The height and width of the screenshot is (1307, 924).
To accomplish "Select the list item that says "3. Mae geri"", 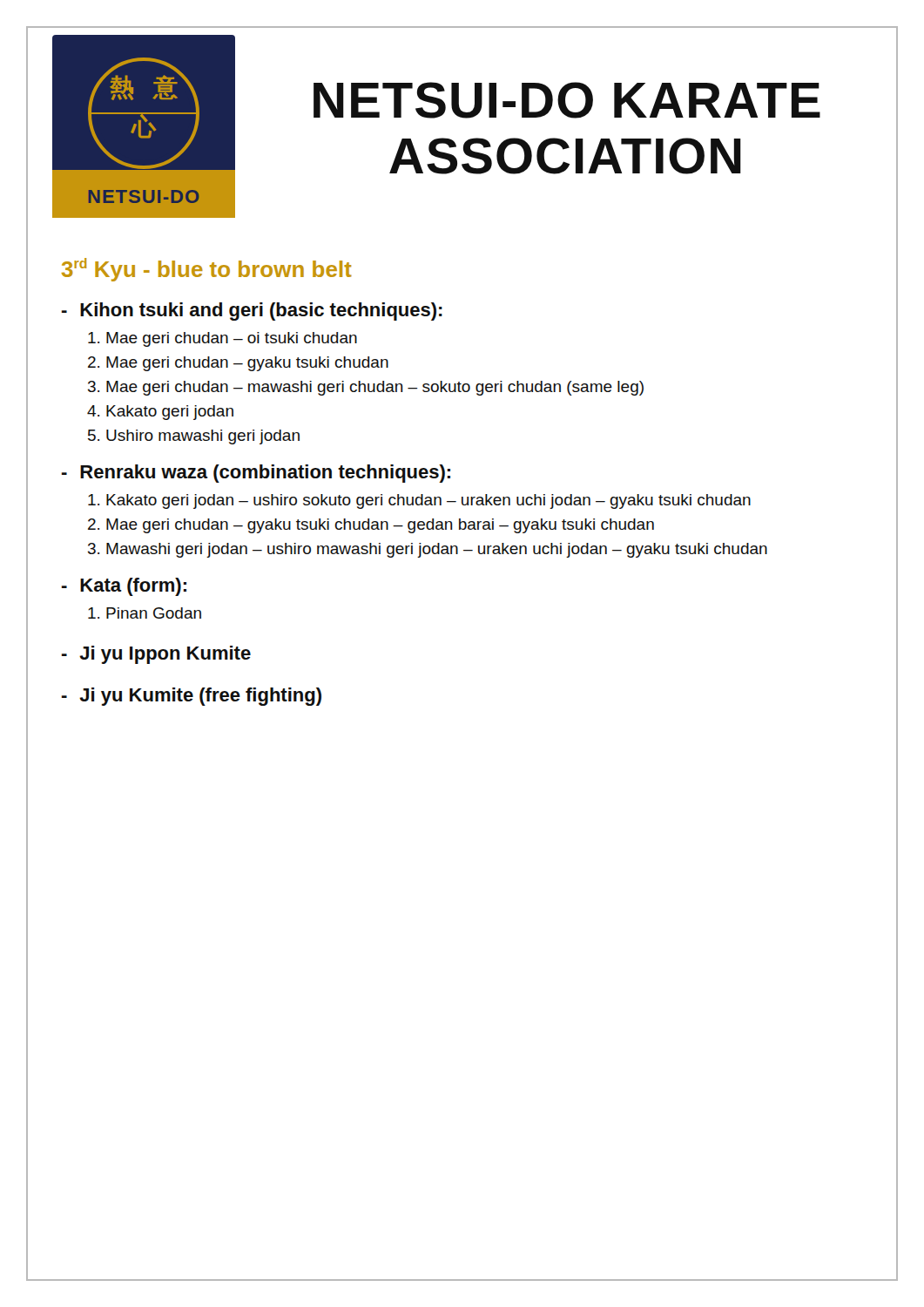I will [366, 386].
